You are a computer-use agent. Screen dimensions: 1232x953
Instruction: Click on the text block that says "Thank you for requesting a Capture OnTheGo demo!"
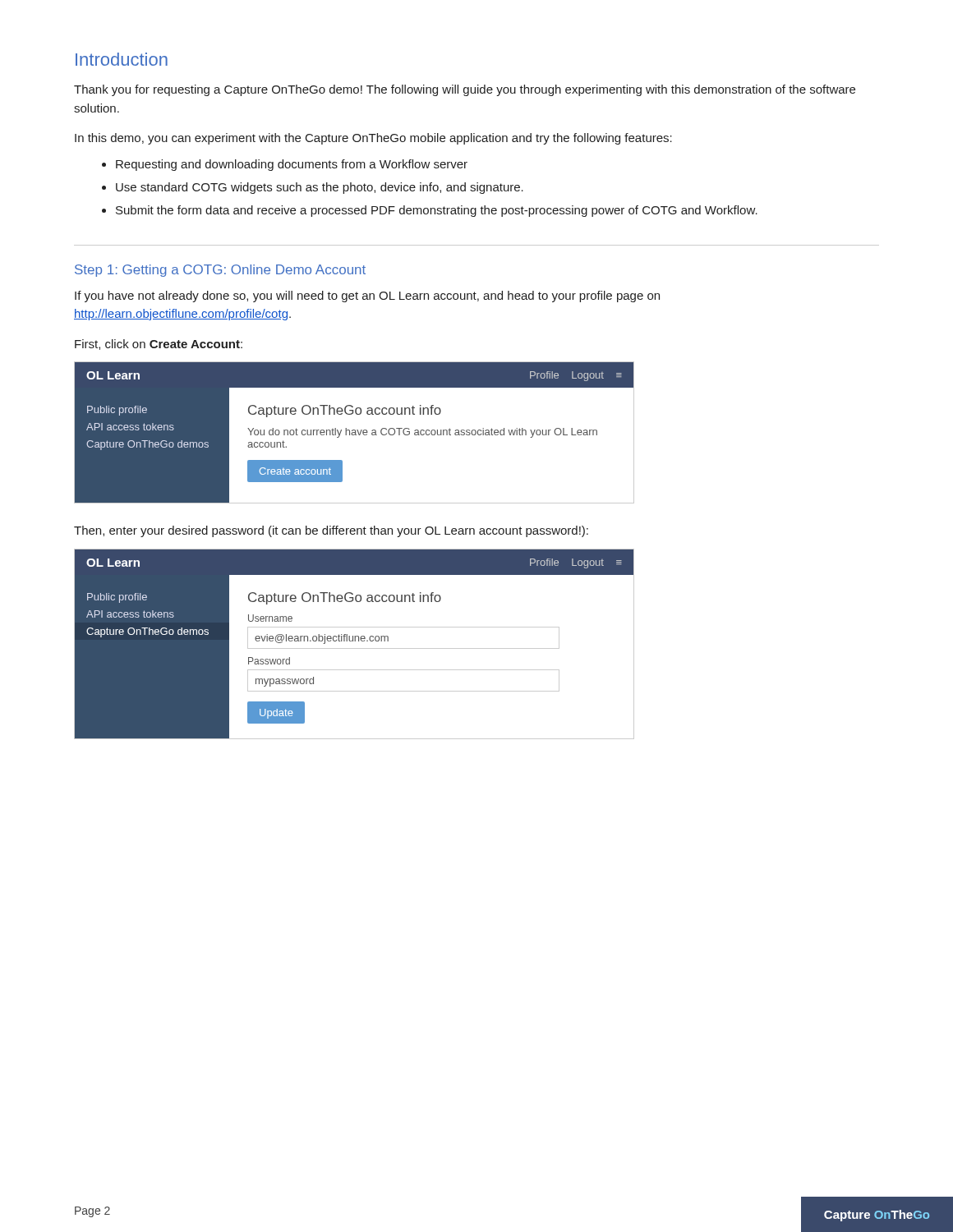point(465,98)
